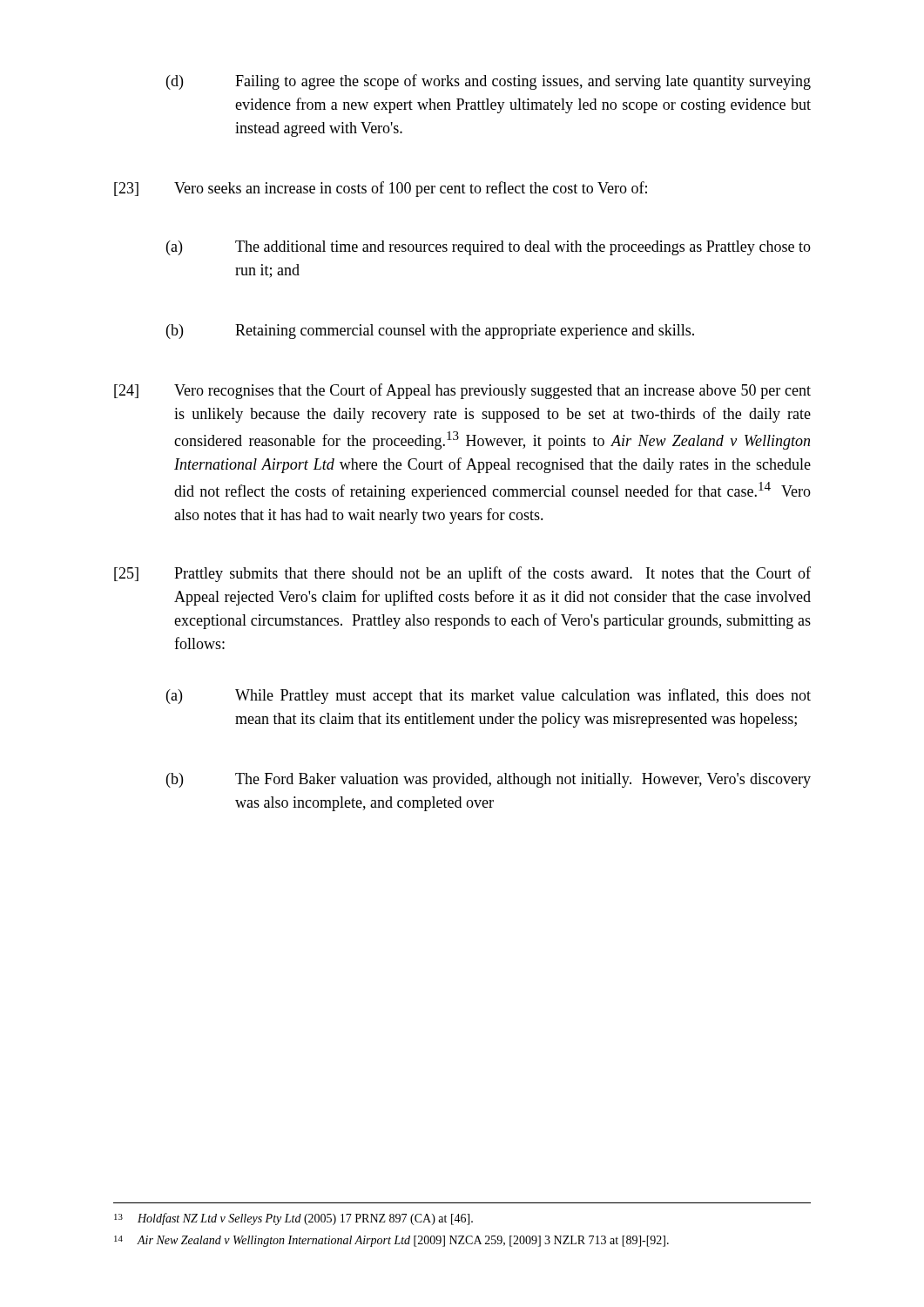Find the block on this page that starts "[25] Prattley submits that there should"
The image size is (924, 1307).
[x=462, y=609]
